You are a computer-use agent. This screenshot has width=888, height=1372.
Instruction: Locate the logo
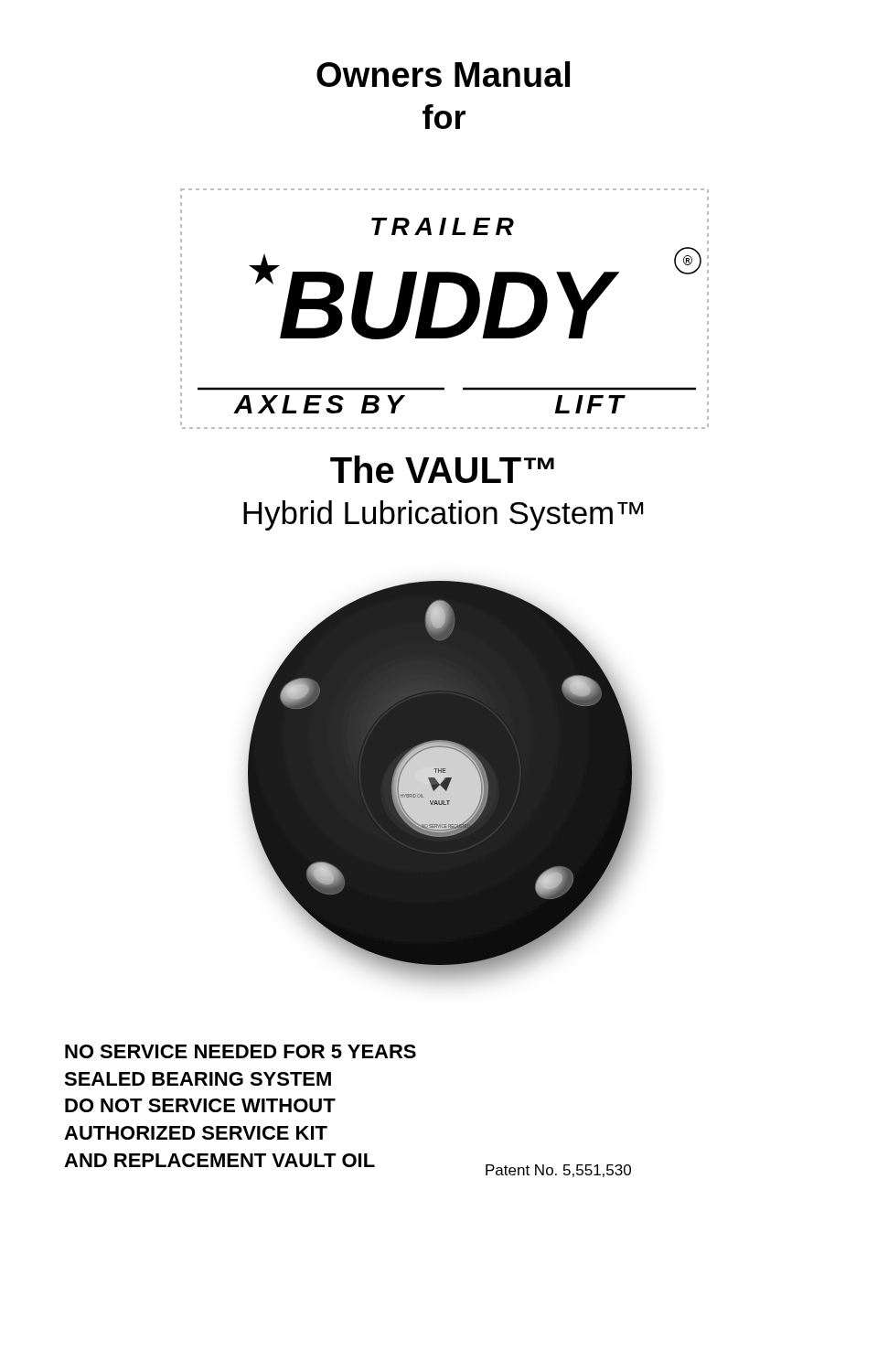pyautogui.click(x=444, y=309)
